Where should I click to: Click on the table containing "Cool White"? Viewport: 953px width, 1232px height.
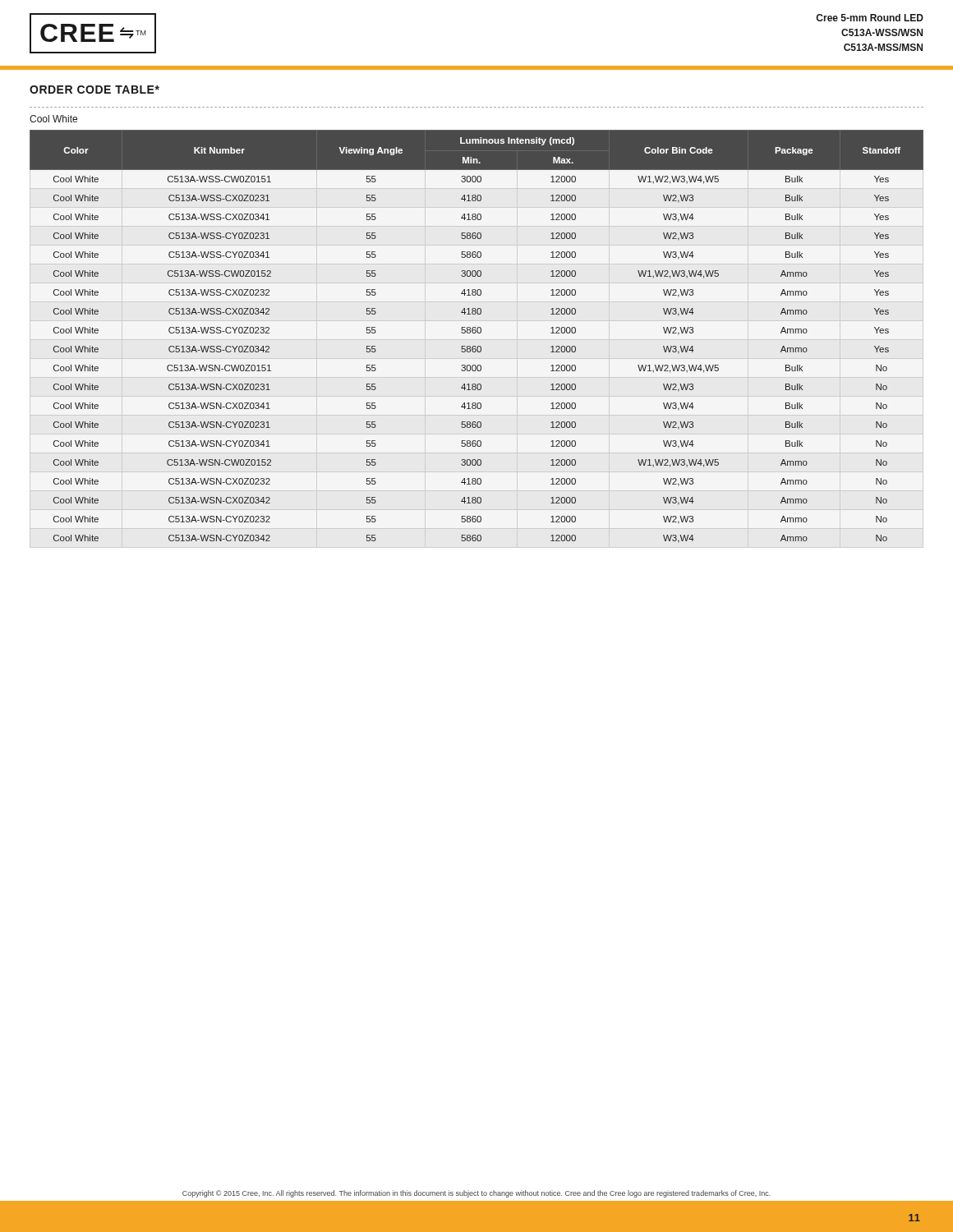[476, 339]
